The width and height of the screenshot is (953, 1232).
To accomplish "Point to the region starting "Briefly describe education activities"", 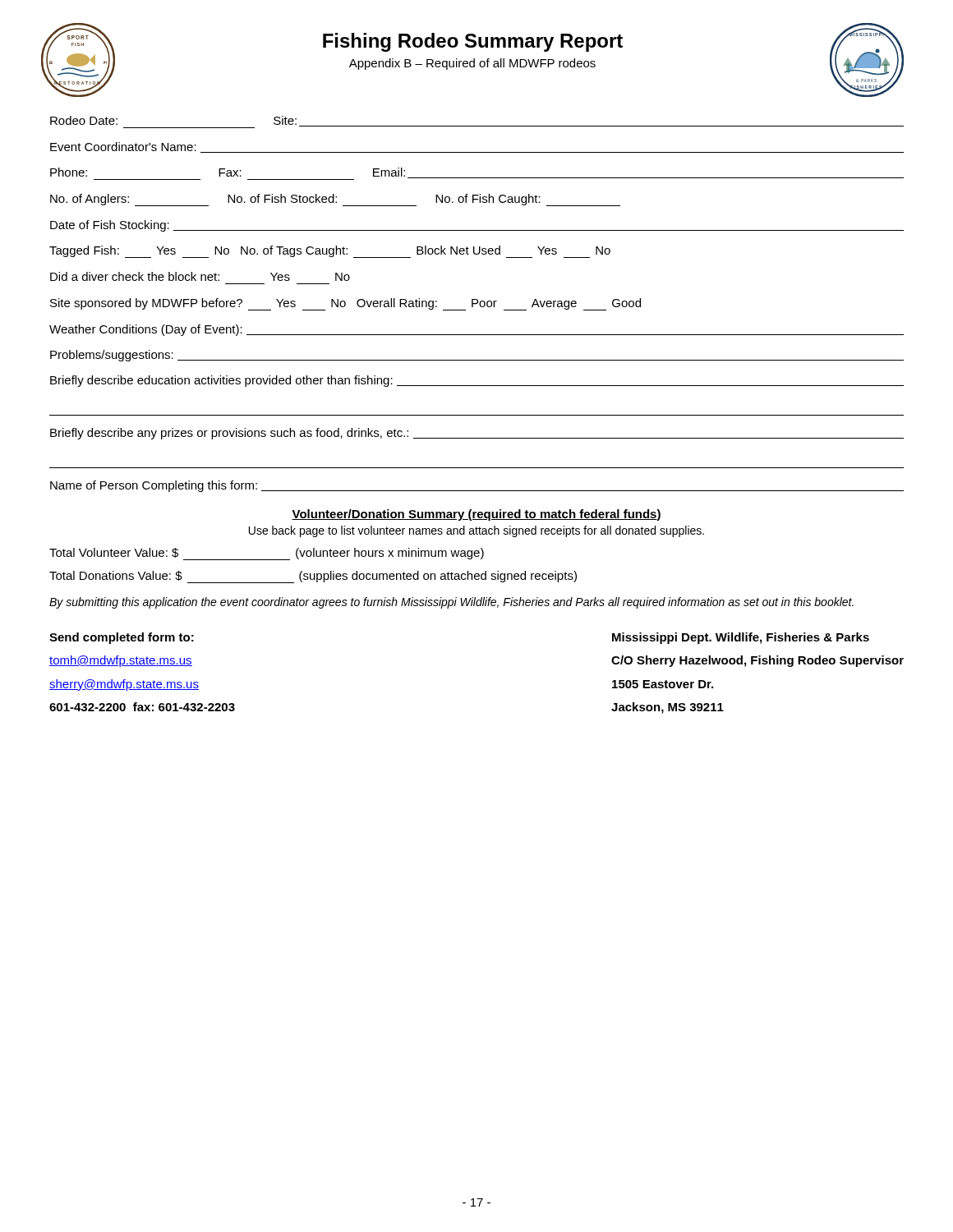I will 476,380.
